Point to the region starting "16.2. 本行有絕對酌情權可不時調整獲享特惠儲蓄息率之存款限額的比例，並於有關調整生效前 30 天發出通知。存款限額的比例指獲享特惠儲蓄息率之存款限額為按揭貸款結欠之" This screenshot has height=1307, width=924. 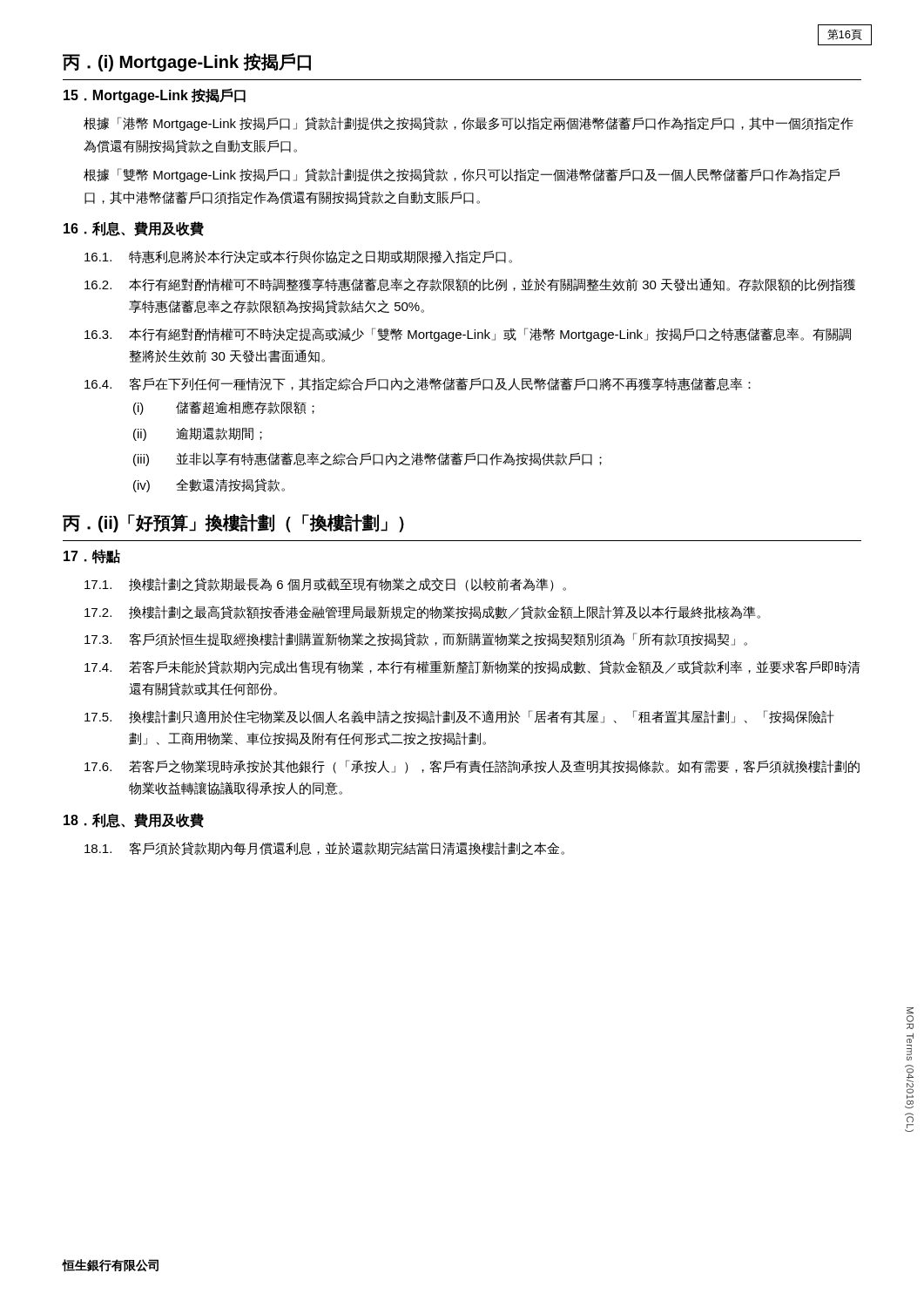coord(472,295)
